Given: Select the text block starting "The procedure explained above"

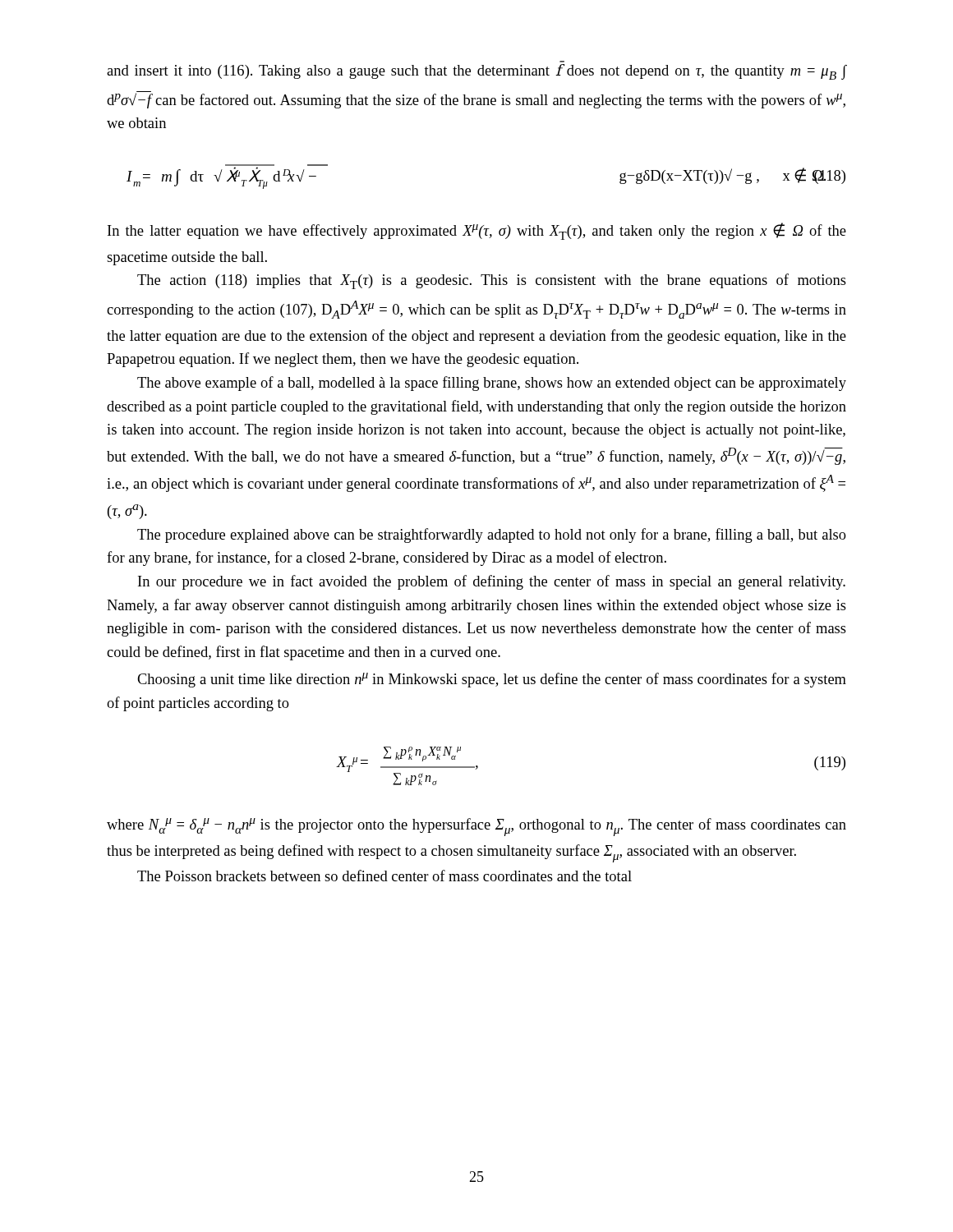Looking at the screenshot, I should pos(476,546).
